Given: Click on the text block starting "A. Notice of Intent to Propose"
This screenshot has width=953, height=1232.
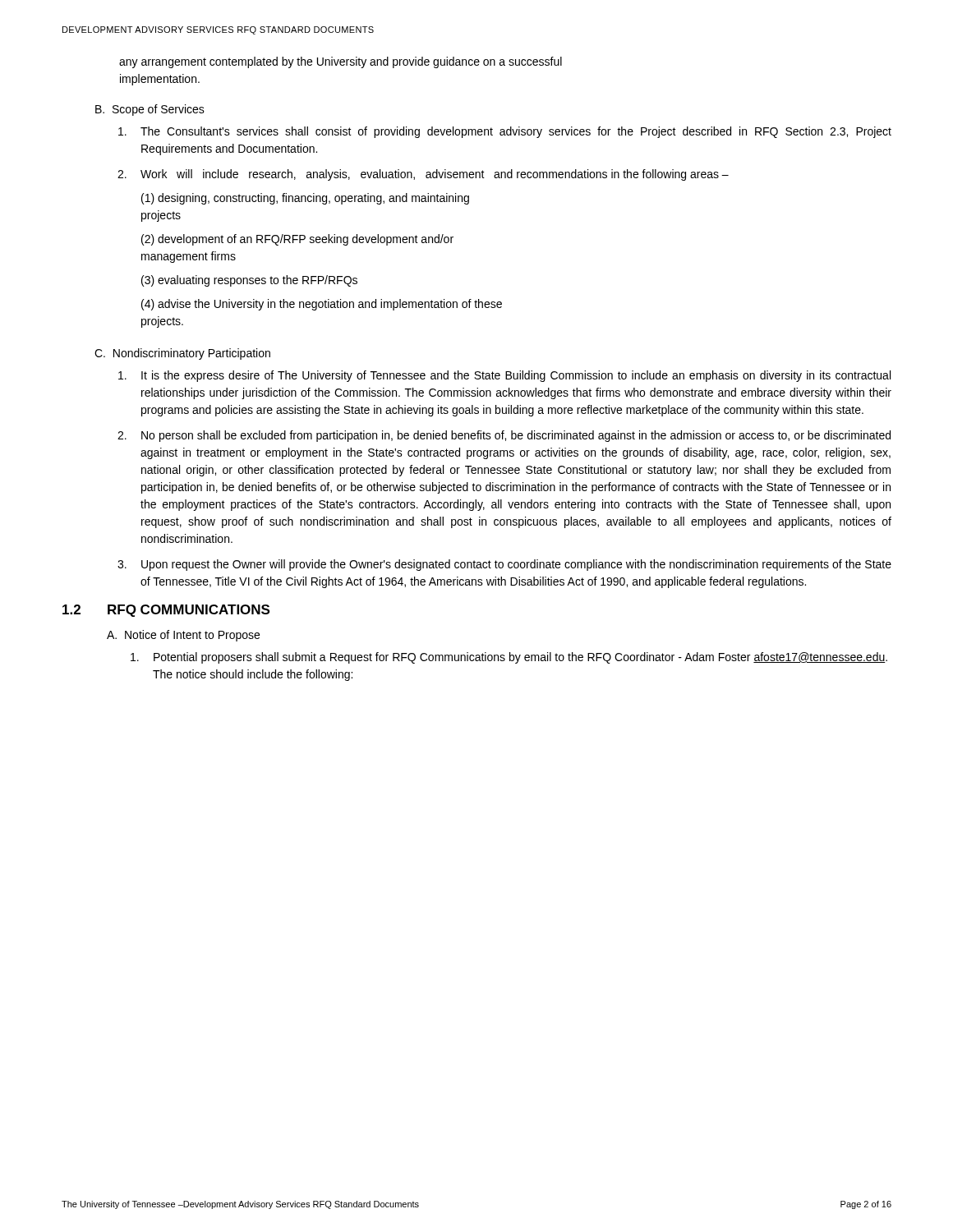Looking at the screenshot, I should click(184, 635).
